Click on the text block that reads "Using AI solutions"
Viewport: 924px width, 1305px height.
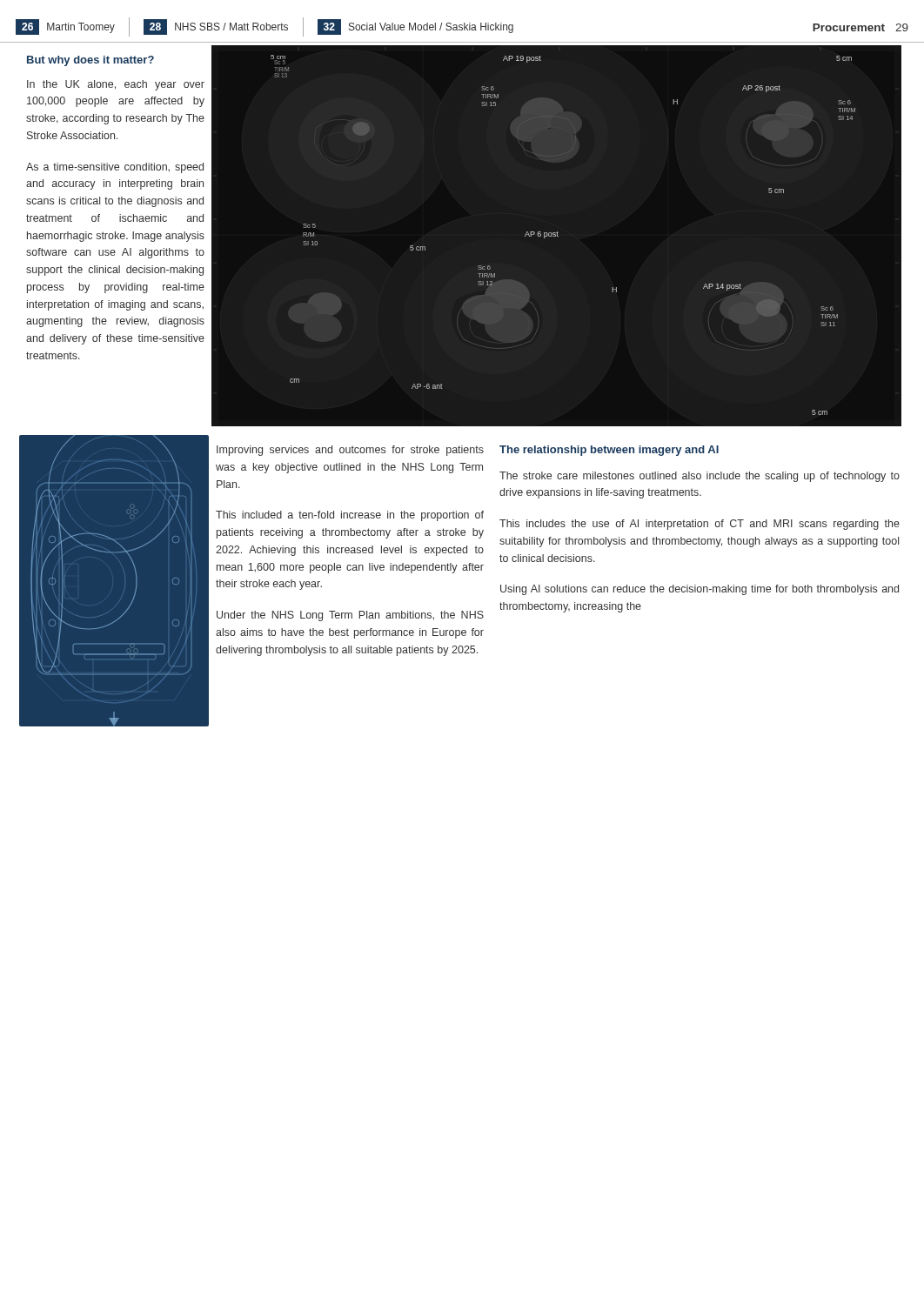[700, 598]
